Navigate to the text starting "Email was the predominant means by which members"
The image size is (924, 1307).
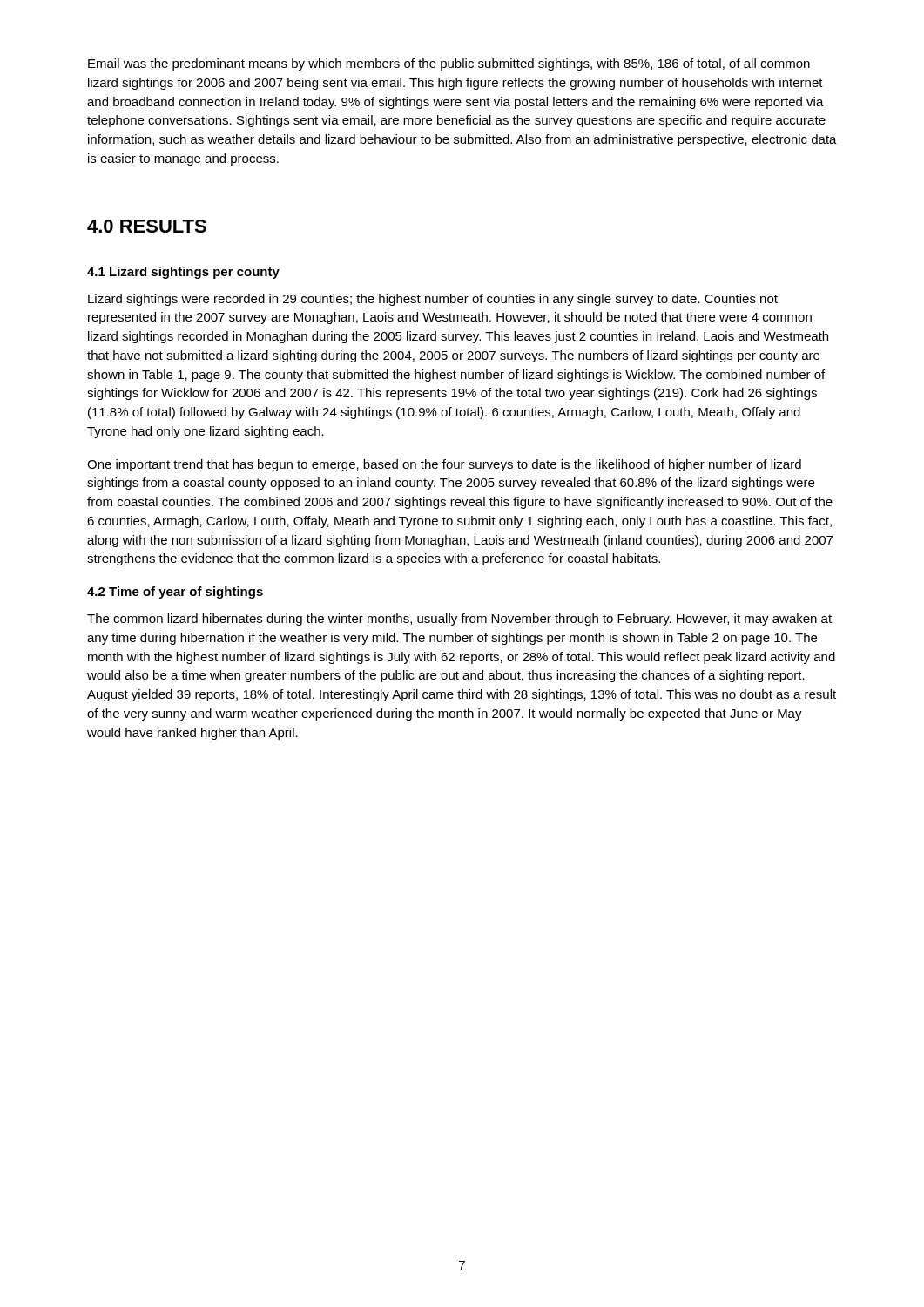(x=462, y=111)
